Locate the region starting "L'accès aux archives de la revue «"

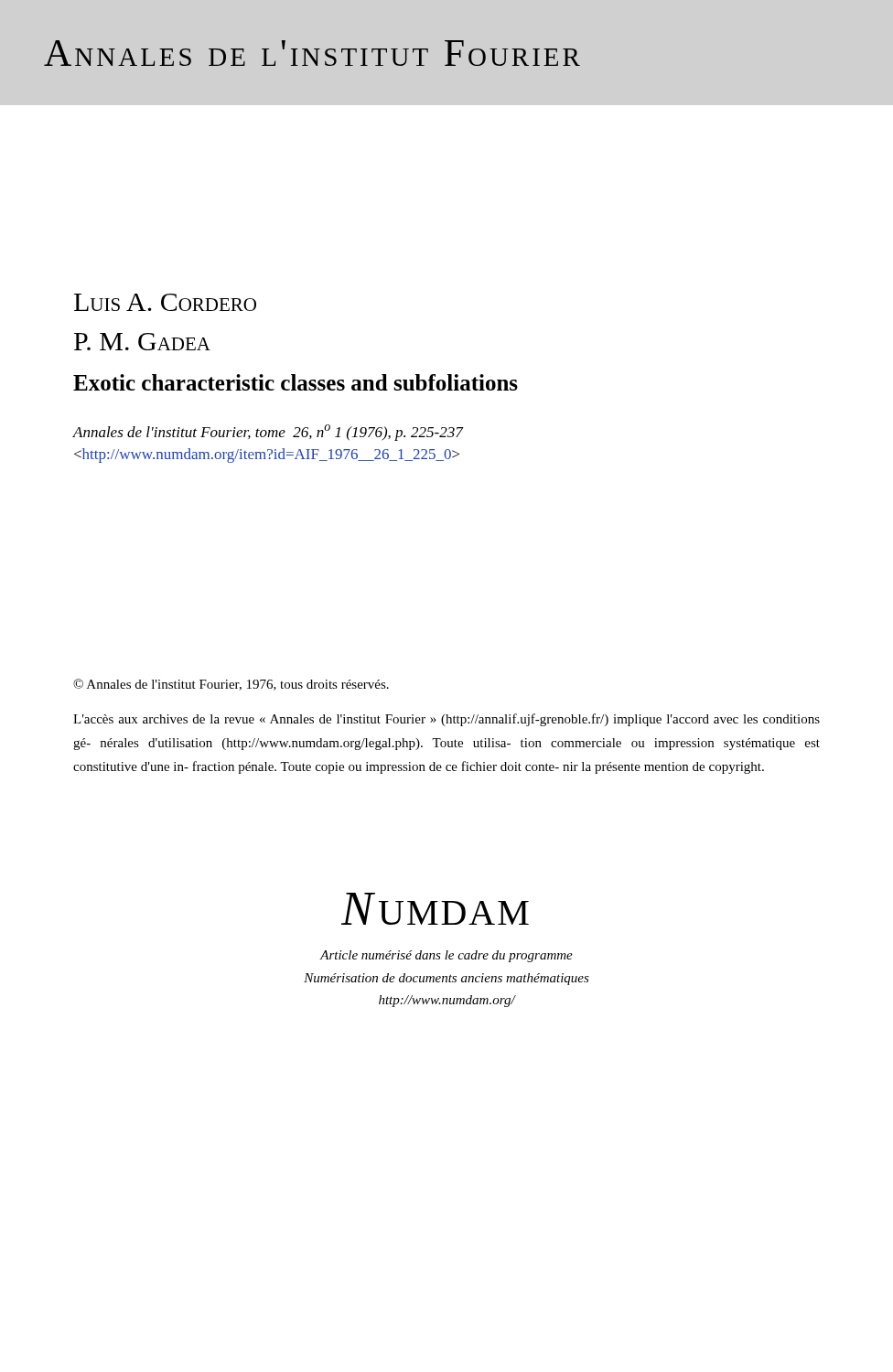[446, 743]
